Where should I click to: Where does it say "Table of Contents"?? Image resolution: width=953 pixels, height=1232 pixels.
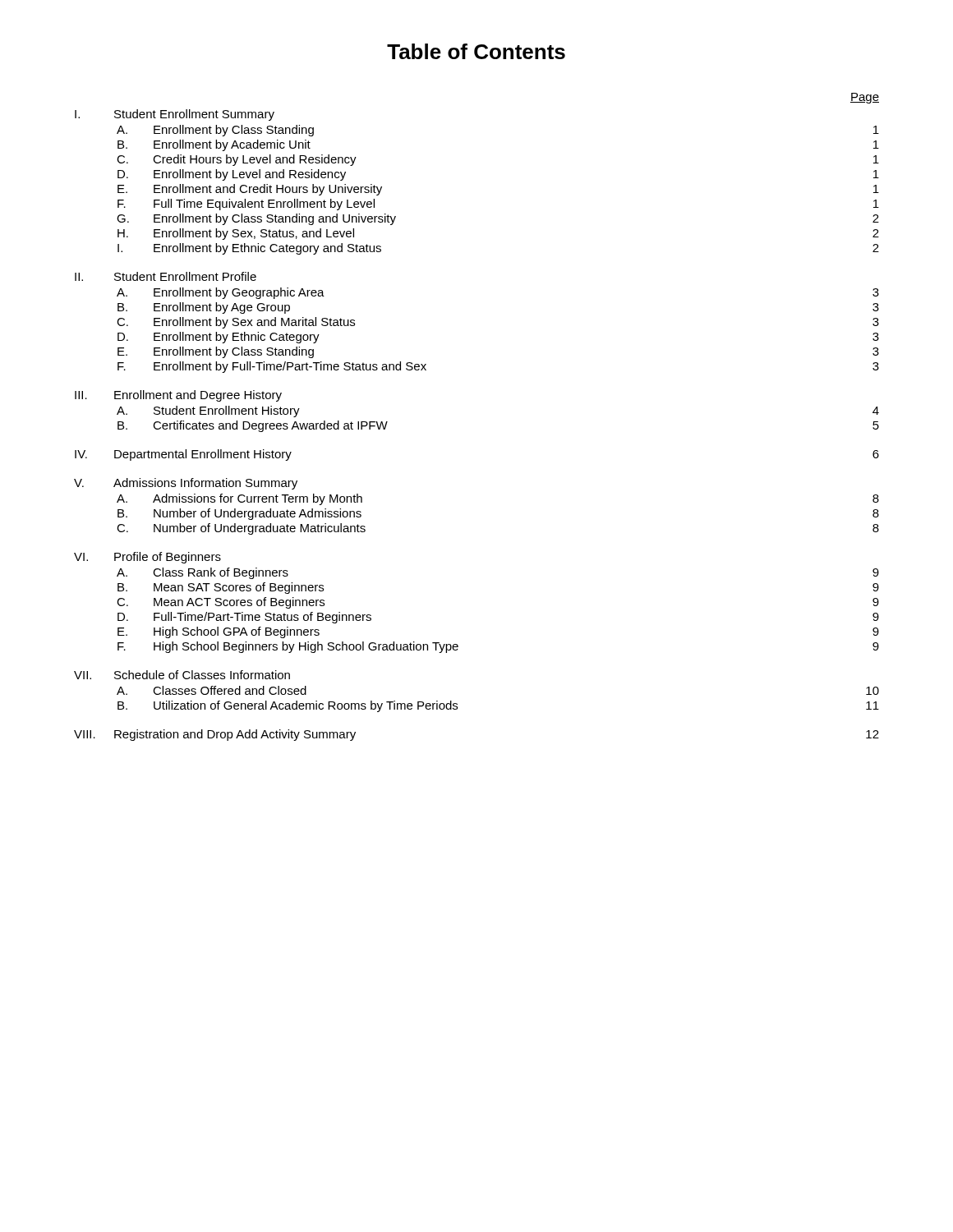point(476,52)
